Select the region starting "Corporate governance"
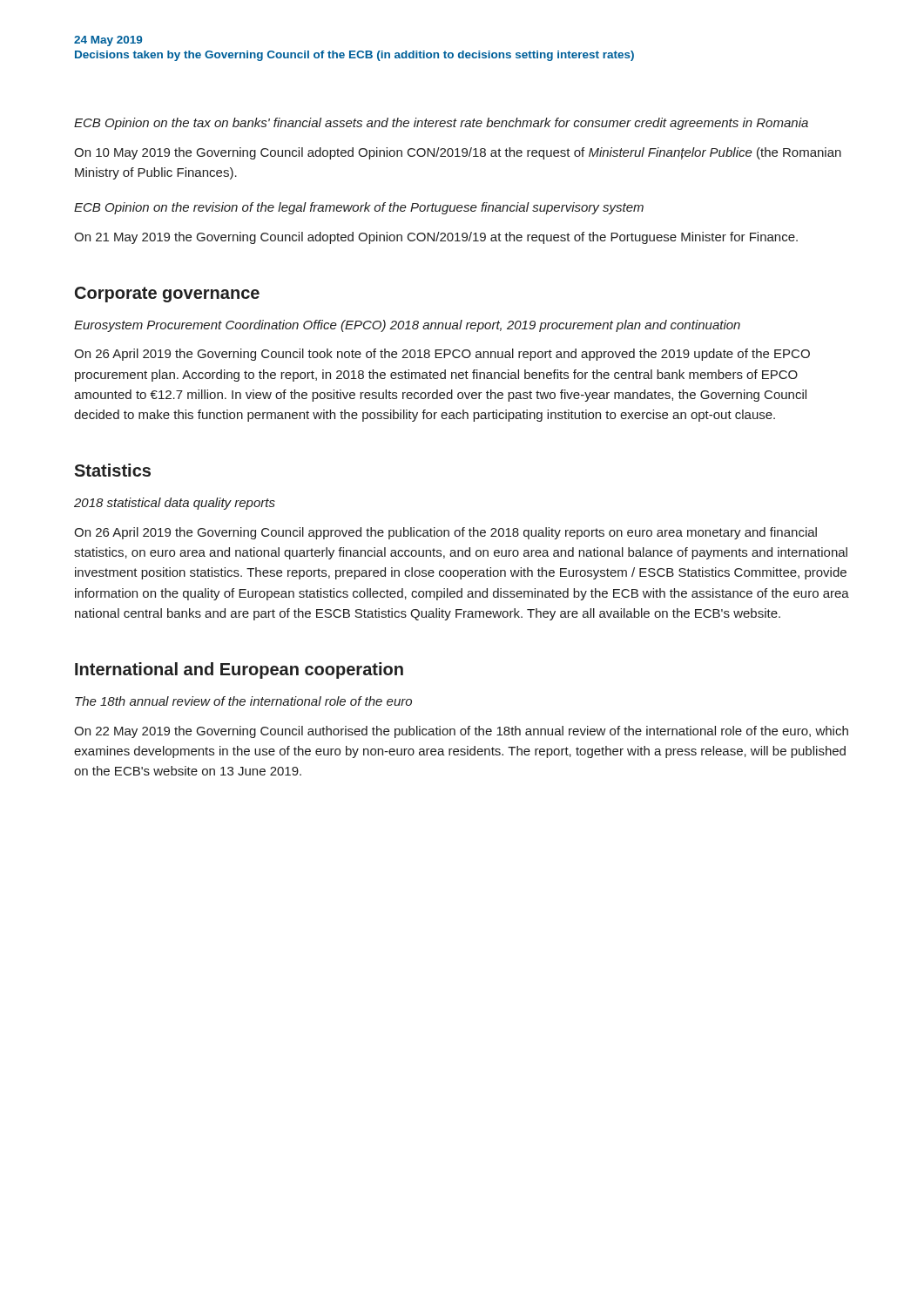The width and height of the screenshot is (924, 1307). pos(167,293)
